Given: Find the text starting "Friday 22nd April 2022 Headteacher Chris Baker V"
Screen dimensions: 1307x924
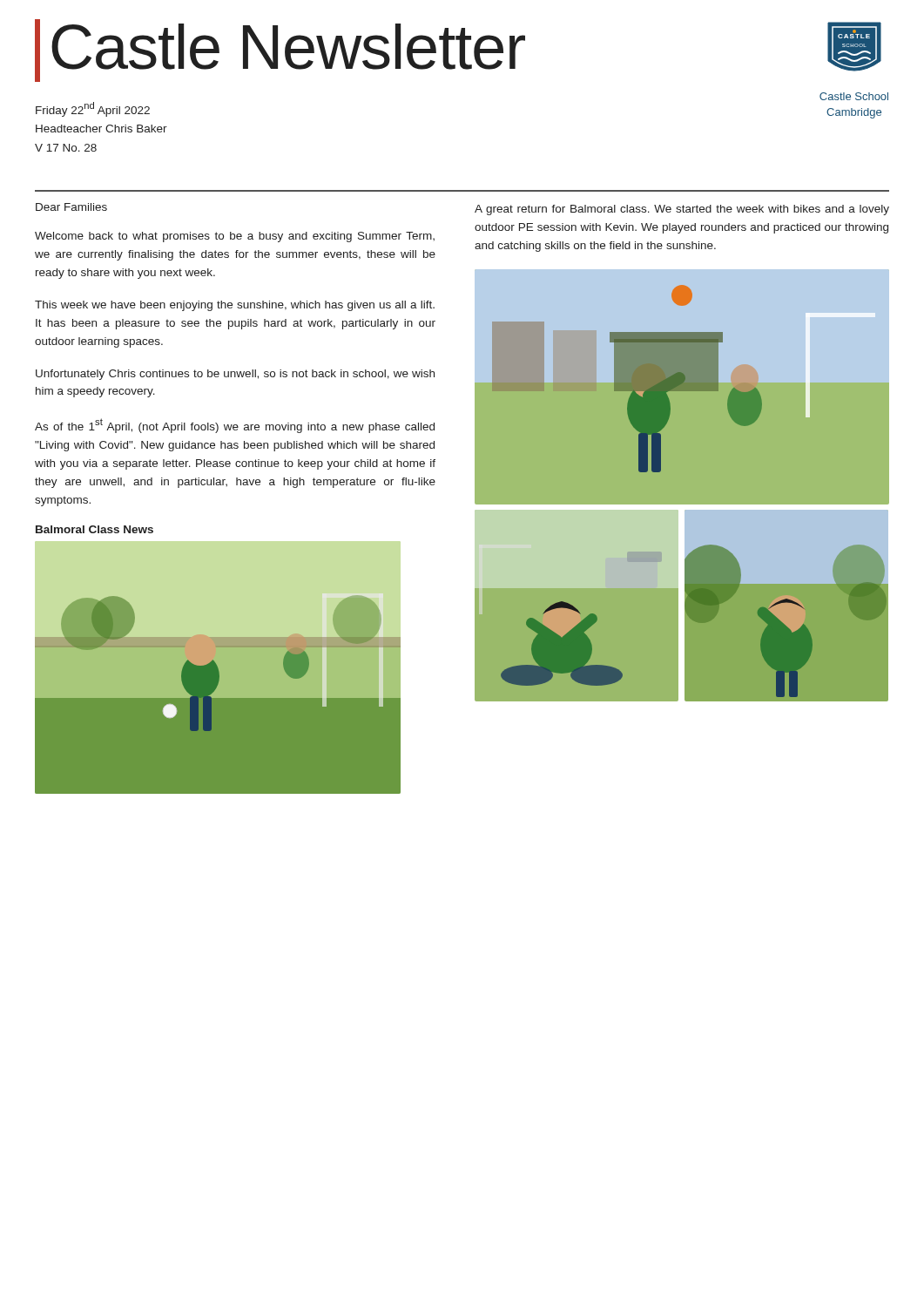Looking at the screenshot, I should (x=101, y=127).
